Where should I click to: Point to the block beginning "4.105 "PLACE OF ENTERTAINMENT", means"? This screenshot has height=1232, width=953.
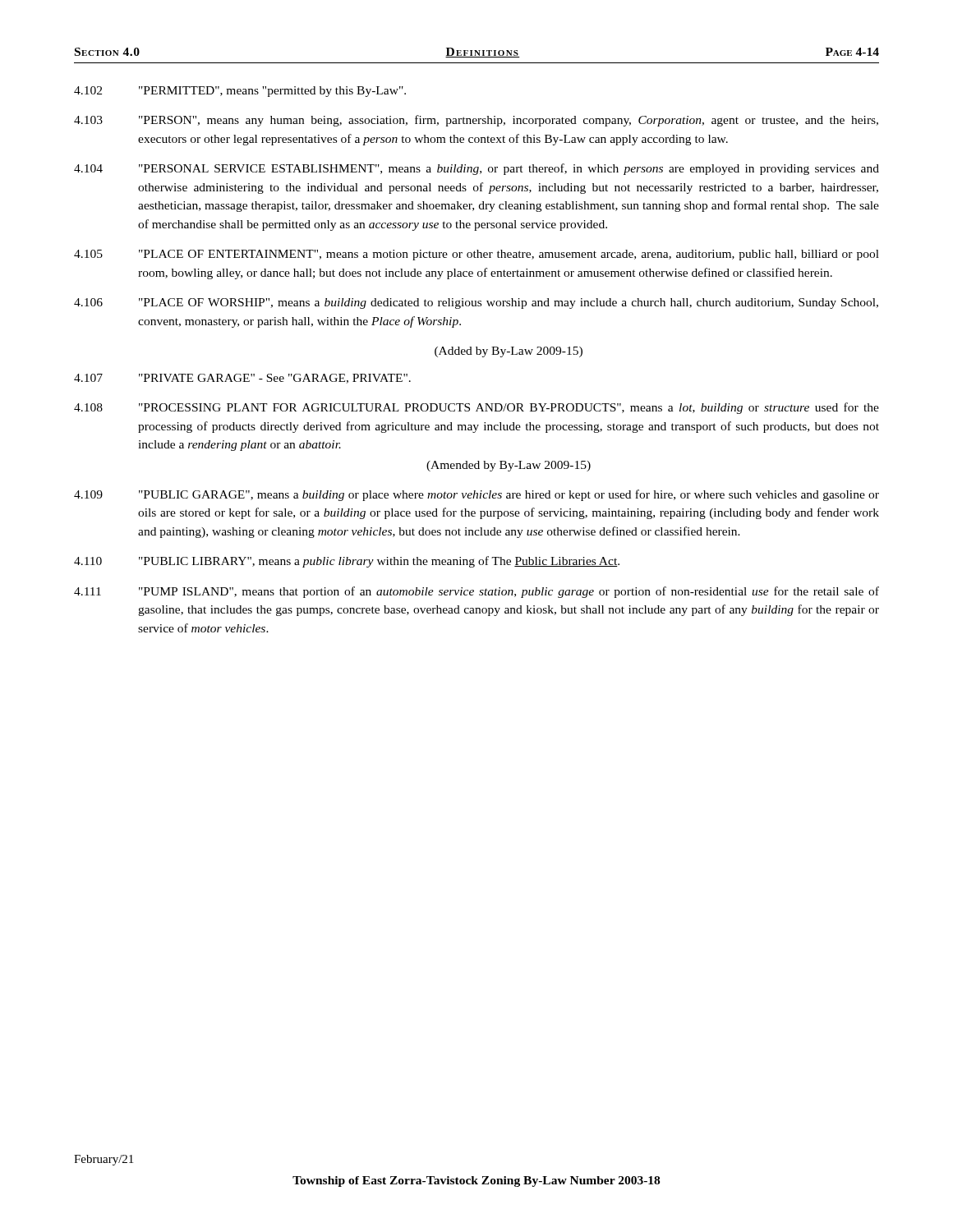476,263
